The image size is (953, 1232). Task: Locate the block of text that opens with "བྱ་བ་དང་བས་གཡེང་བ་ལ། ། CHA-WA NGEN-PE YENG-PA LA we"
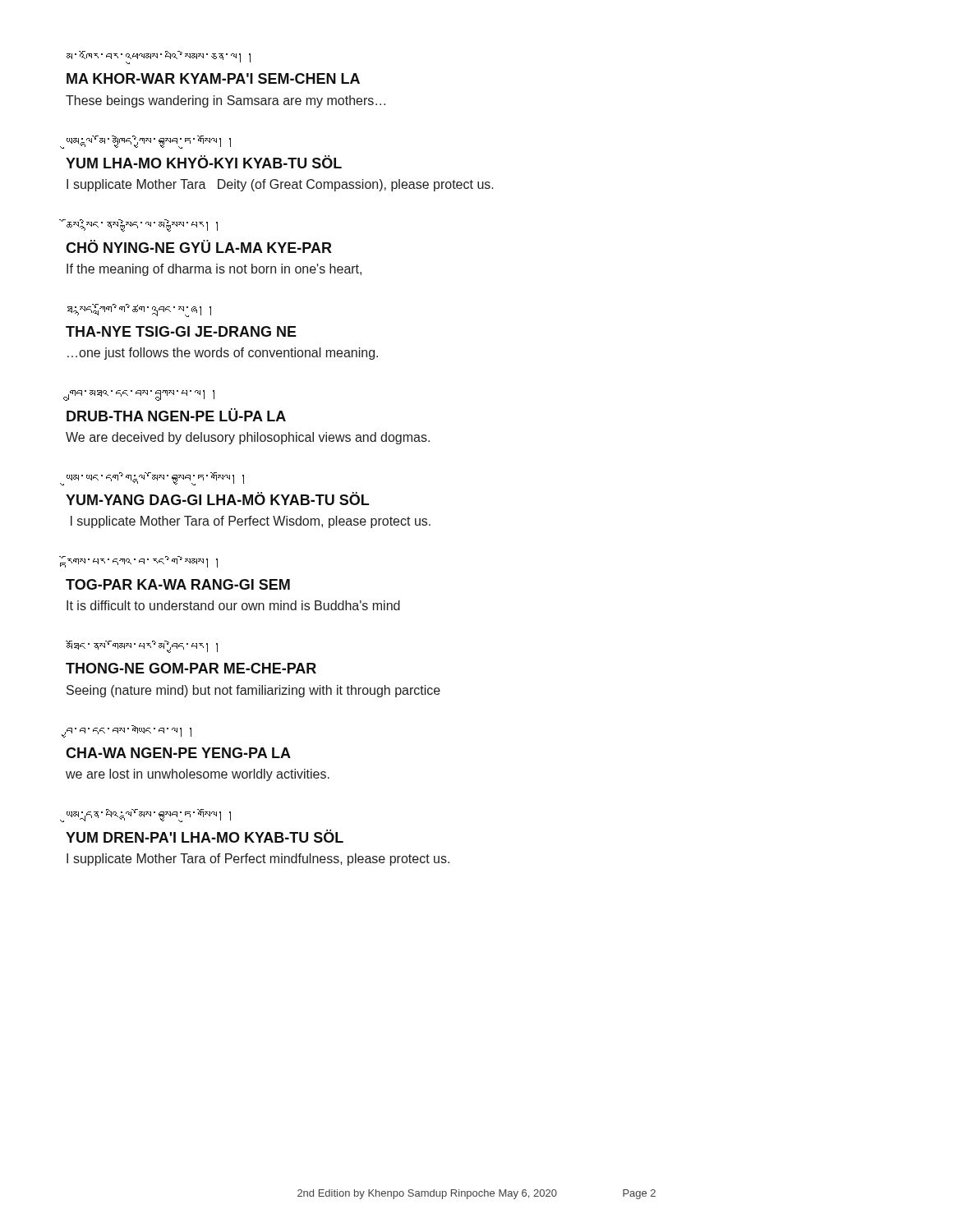(129, 731)
